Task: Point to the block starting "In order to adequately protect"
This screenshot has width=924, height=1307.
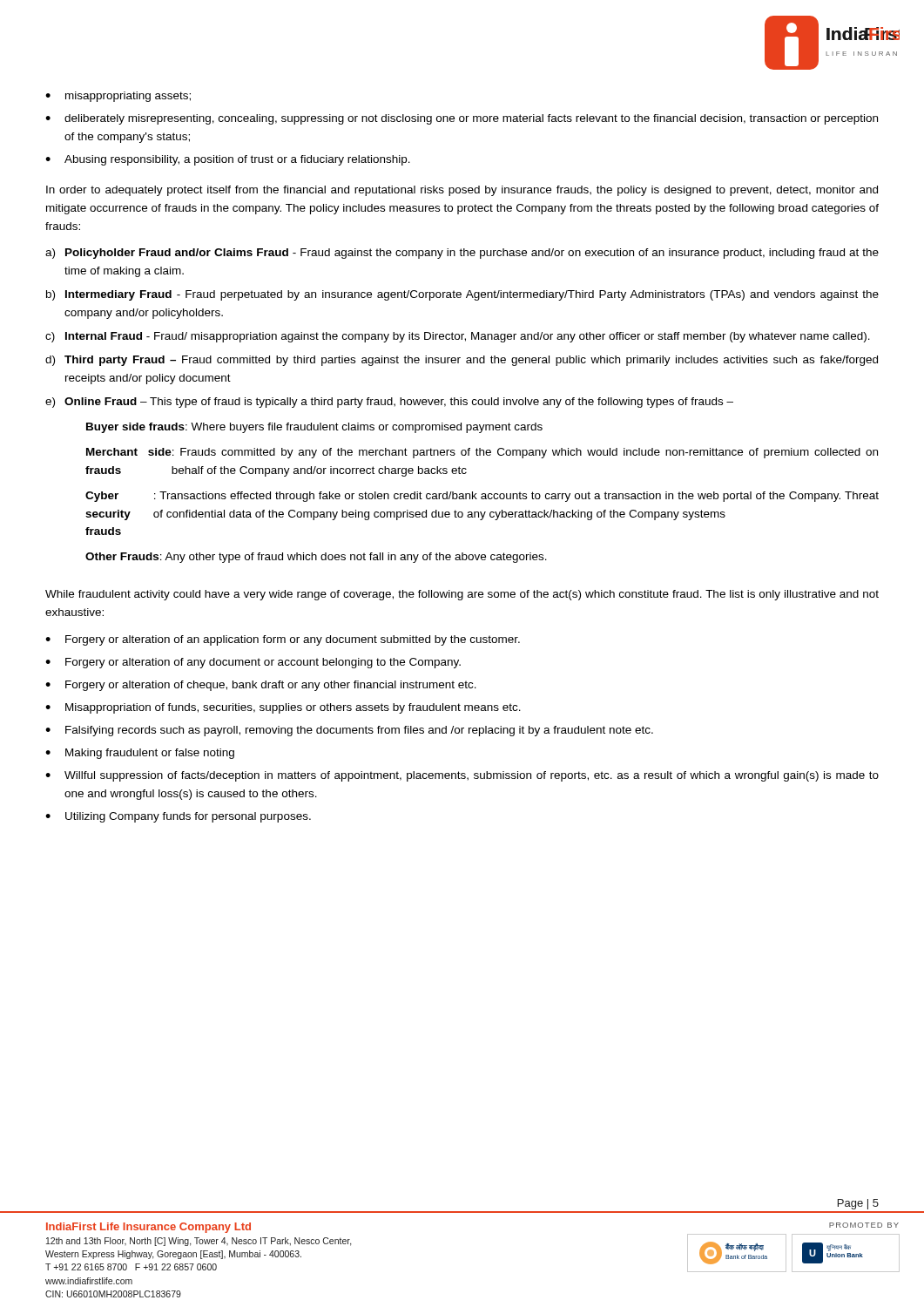Action: point(462,207)
